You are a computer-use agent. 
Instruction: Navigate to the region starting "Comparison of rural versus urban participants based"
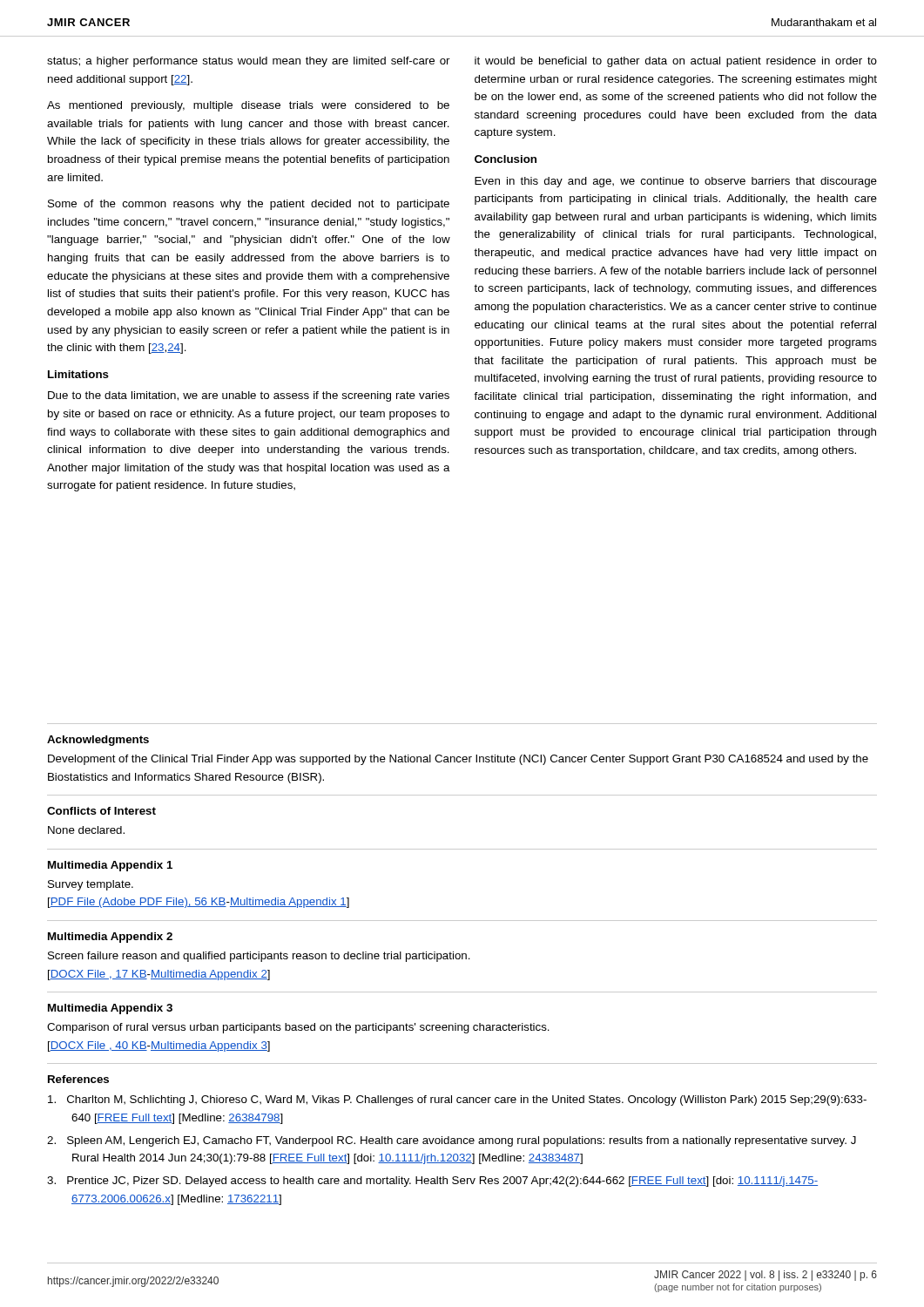point(462,1037)
